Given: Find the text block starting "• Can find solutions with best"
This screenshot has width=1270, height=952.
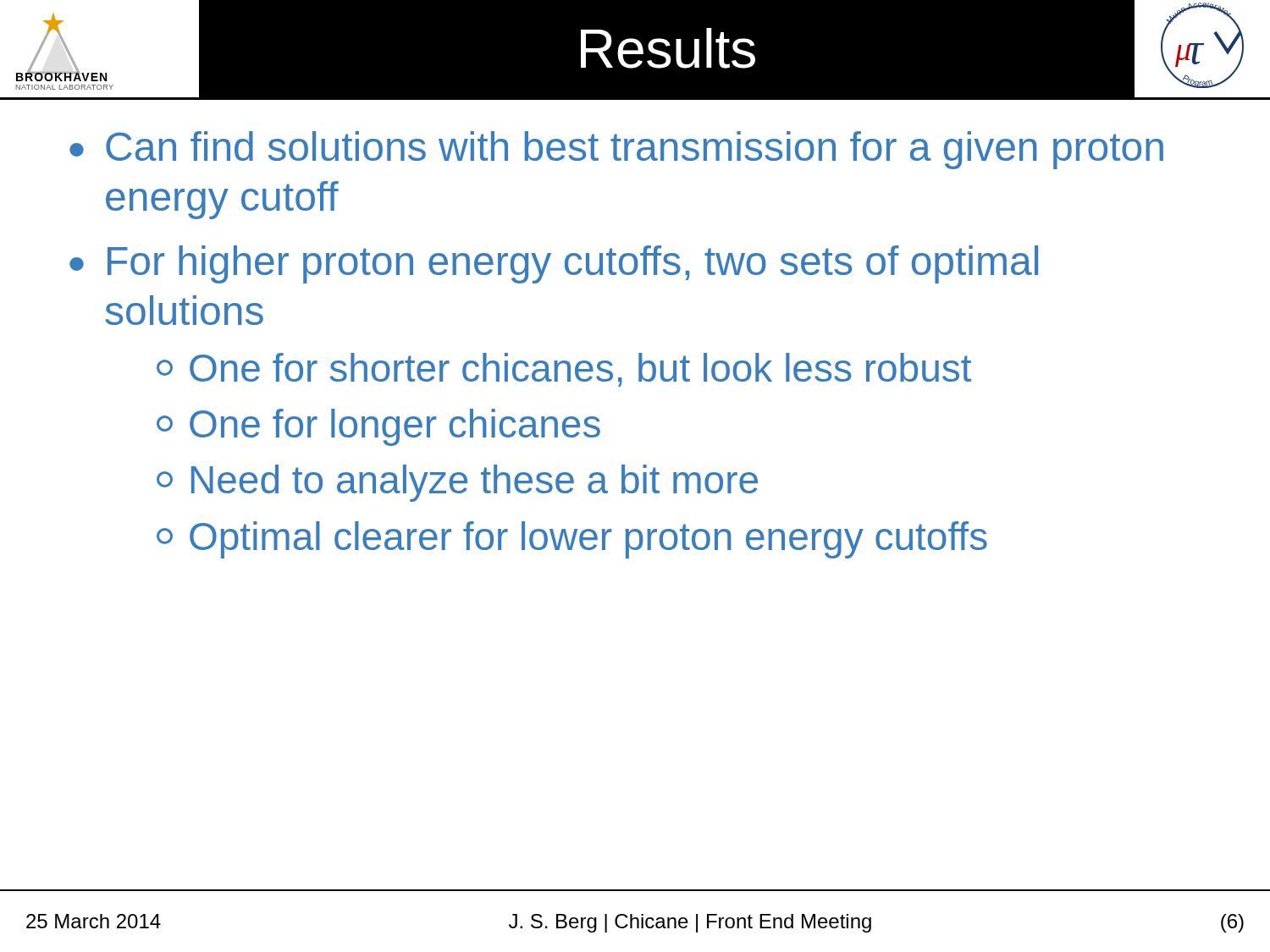Looking at the screenshot, I should coord(635,172).
